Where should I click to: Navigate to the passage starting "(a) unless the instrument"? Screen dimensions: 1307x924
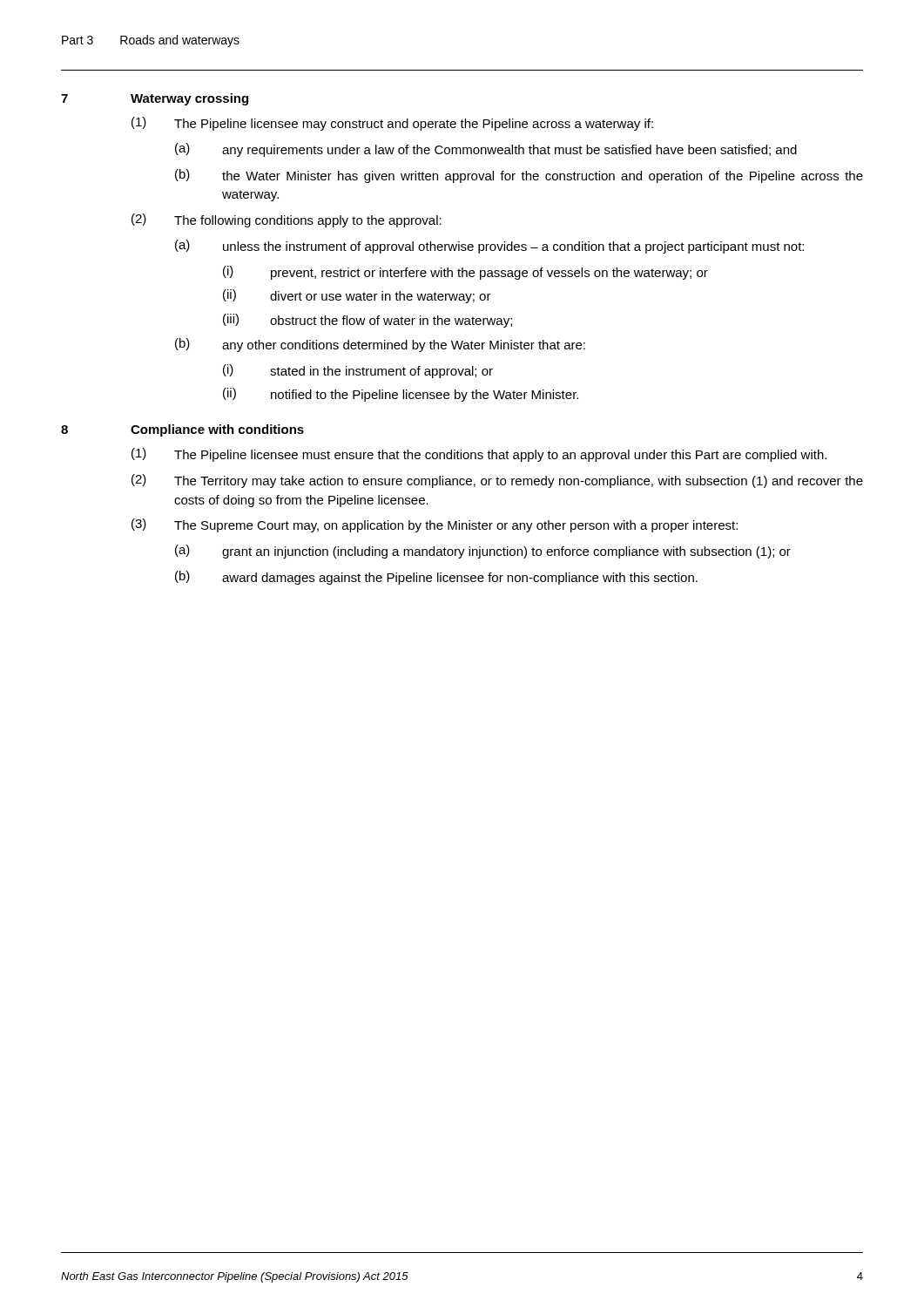[519, 246]
